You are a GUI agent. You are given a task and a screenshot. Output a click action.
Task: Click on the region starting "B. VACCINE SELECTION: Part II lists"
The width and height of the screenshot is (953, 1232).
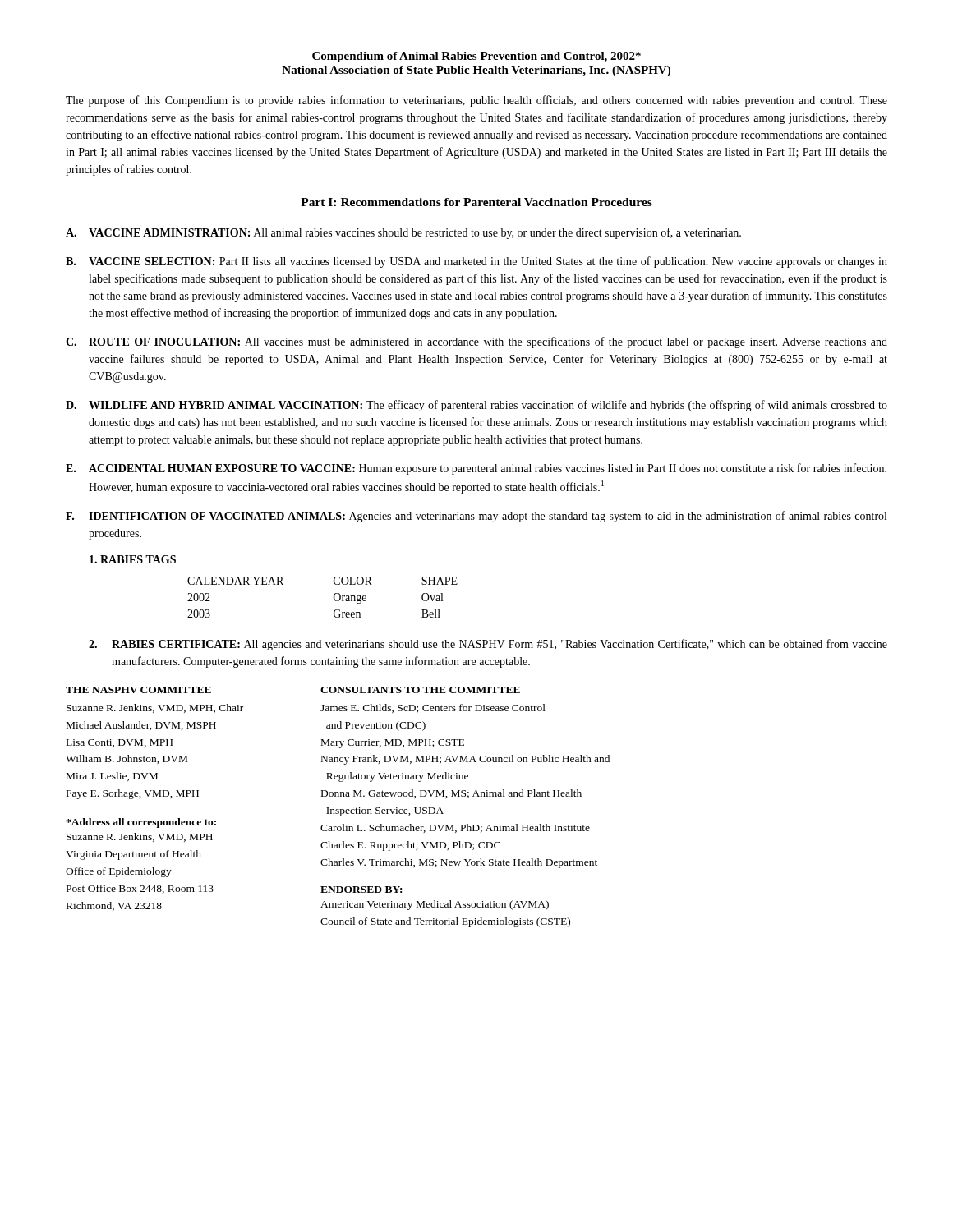476,287
